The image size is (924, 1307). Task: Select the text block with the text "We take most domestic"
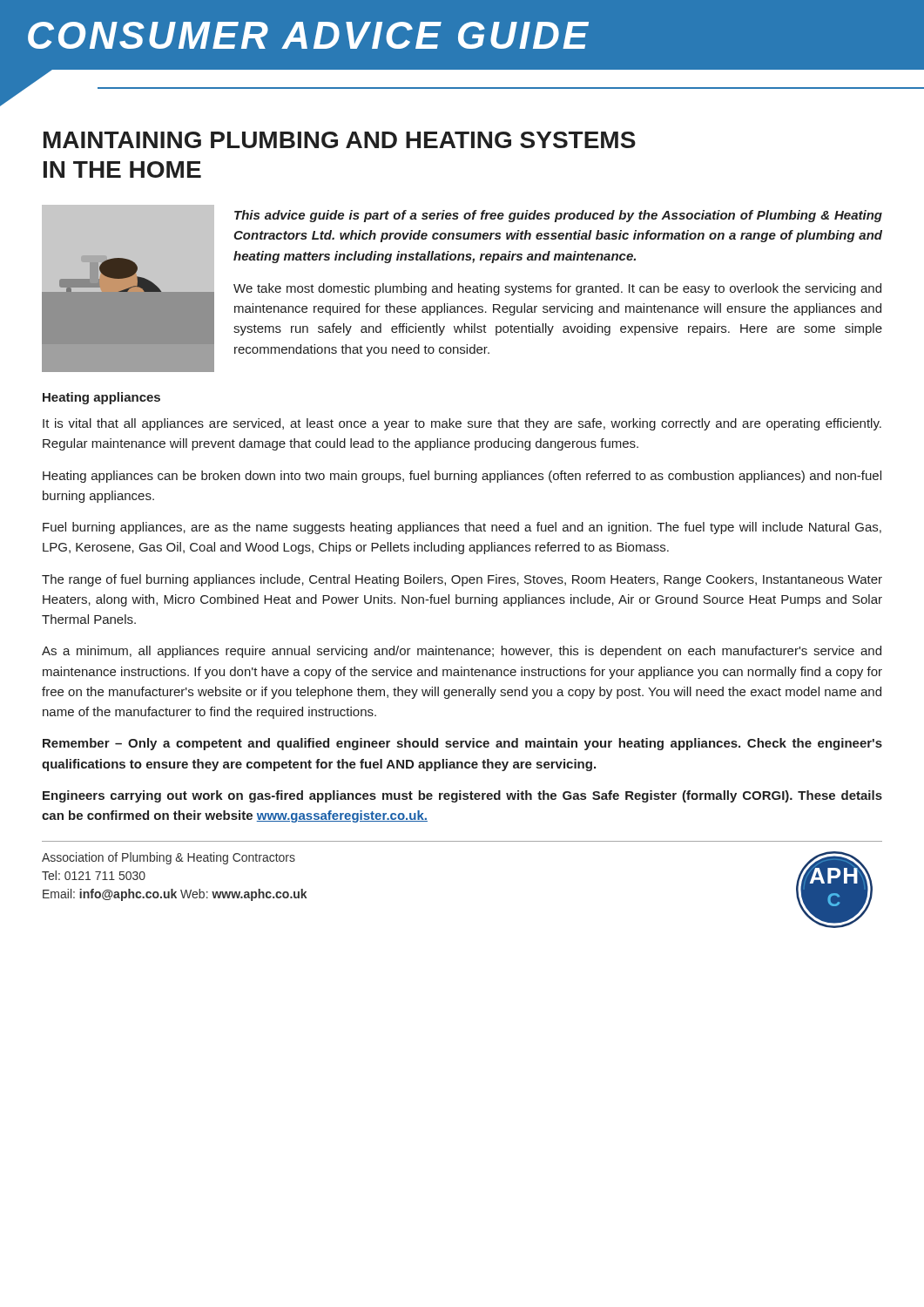(x=558, y=318)
